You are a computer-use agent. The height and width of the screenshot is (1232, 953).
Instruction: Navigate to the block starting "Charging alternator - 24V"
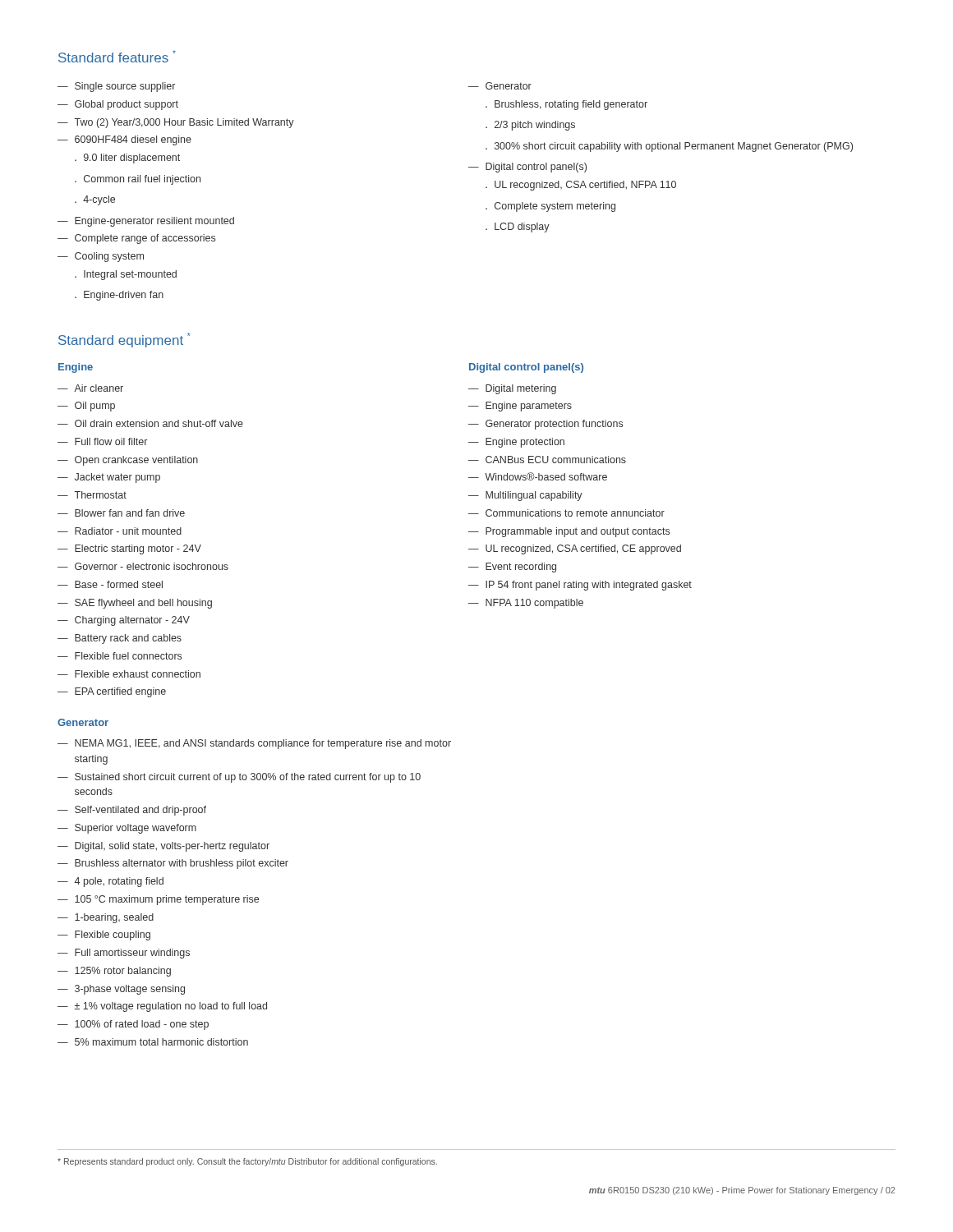(124, 621)
